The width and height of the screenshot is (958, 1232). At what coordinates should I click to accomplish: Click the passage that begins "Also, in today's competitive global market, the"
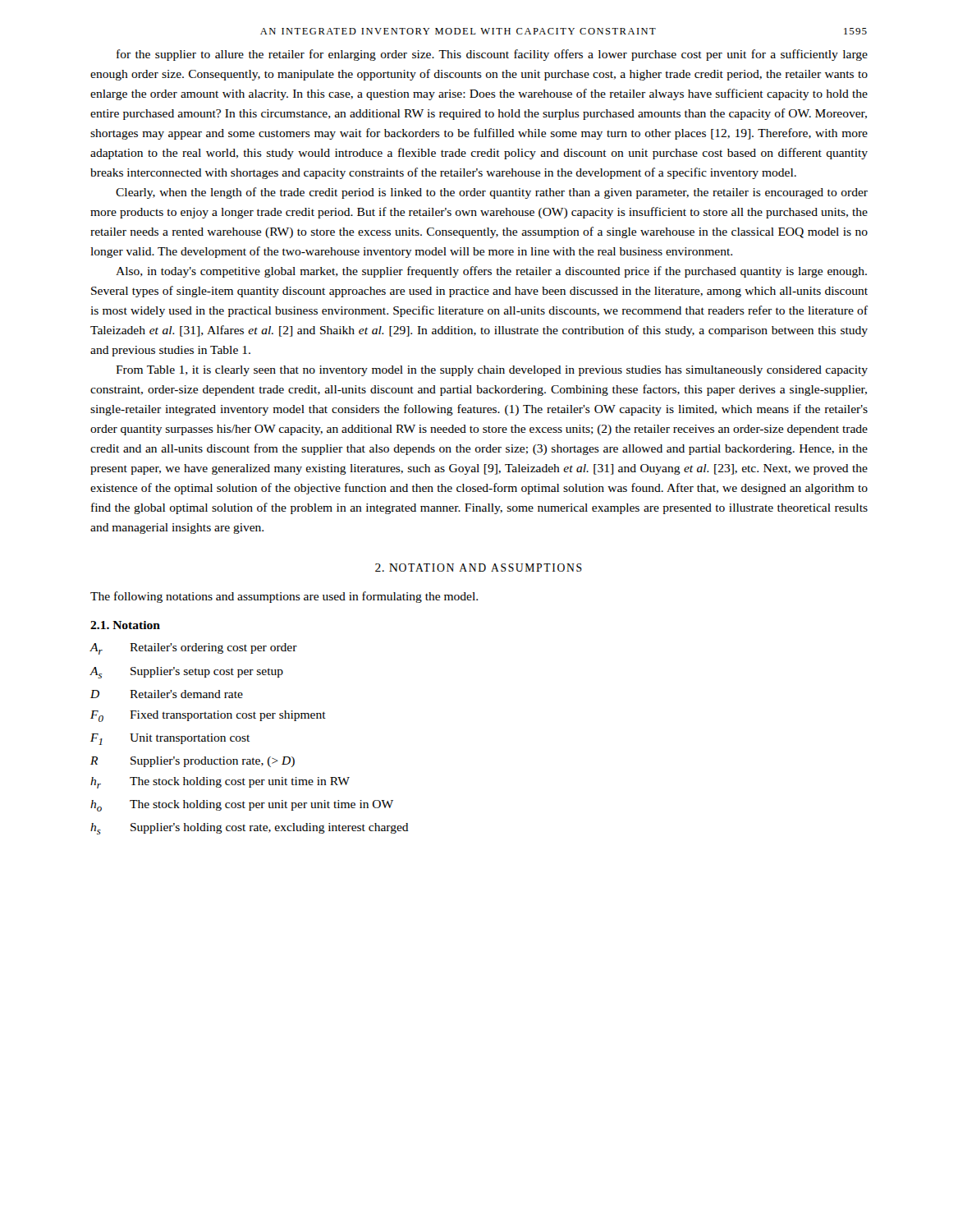coord(479,311)
